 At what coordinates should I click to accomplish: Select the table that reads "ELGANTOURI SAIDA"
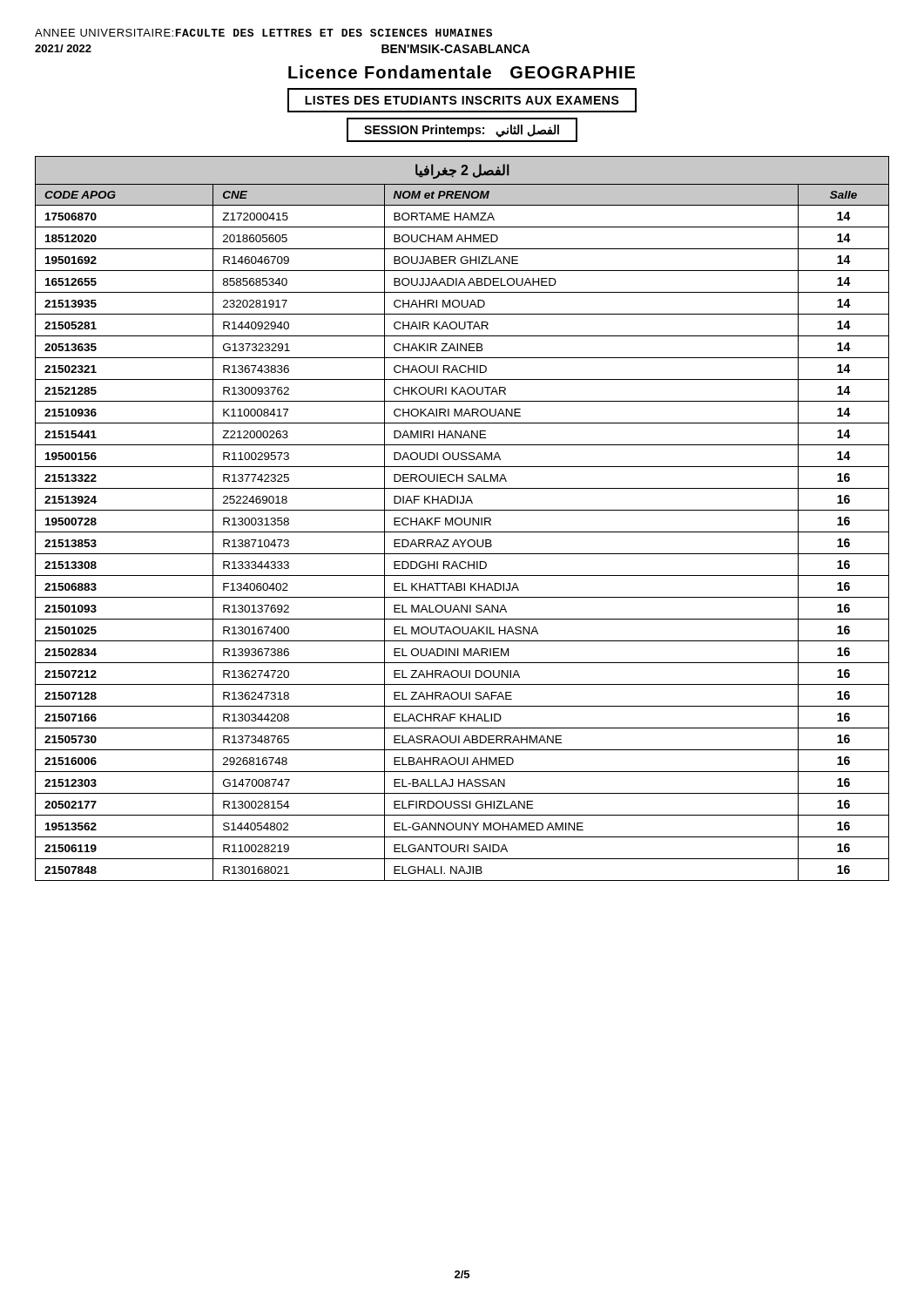click(x=462, y=518)
